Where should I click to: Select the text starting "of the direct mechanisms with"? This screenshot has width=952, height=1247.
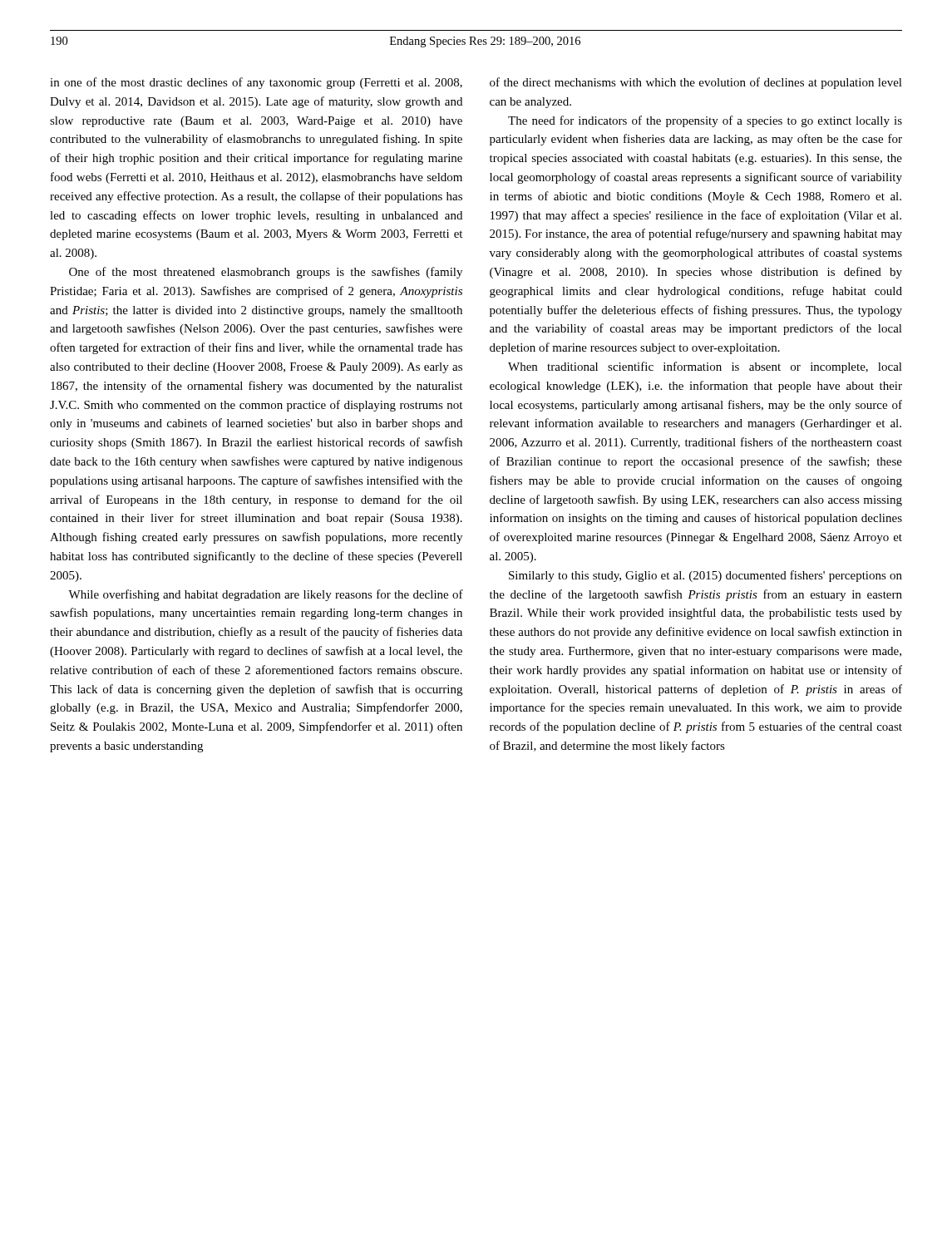click(696, 414)
